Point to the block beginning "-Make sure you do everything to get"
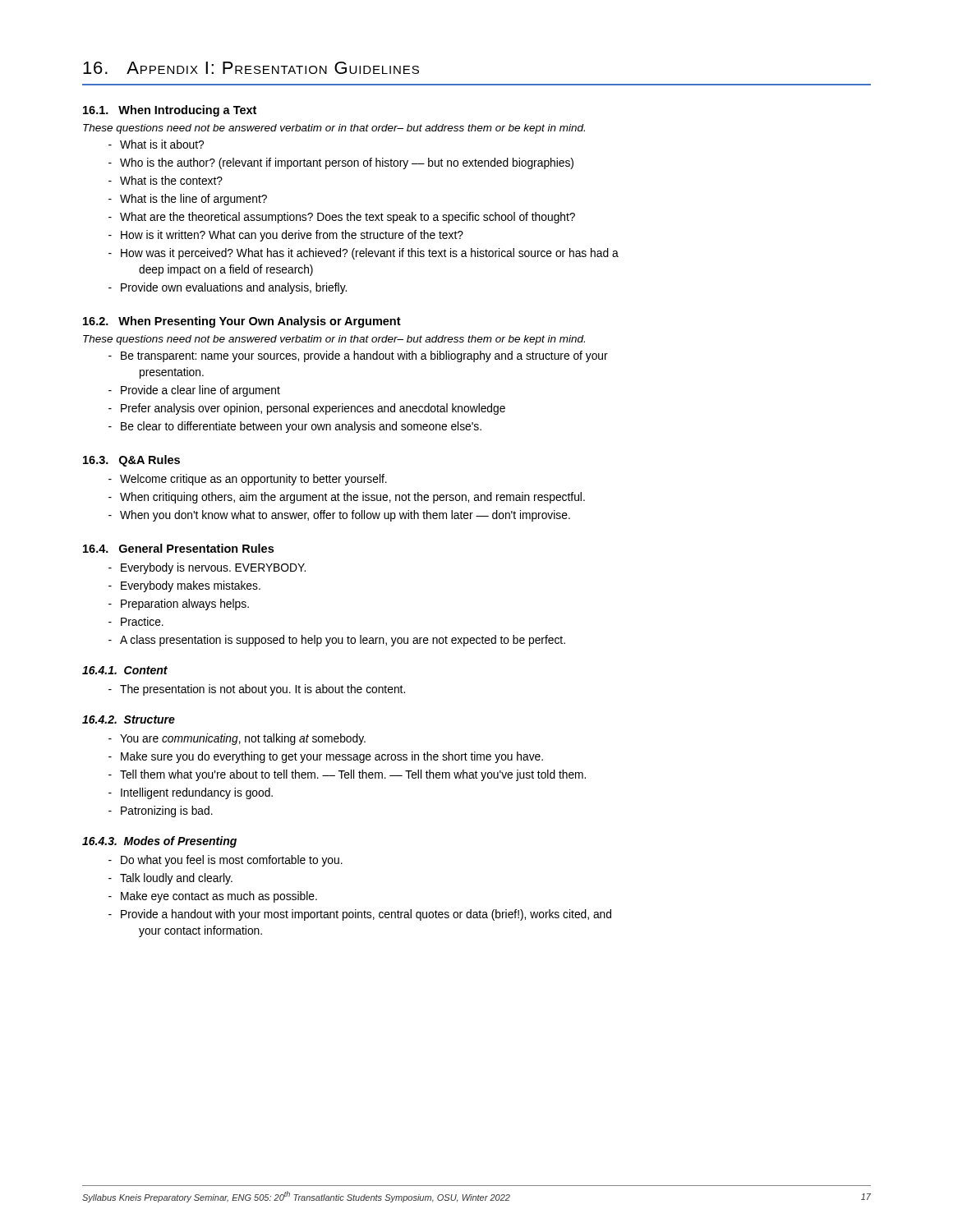This screenshot has width=953, height=1232. tap(476, 757)
